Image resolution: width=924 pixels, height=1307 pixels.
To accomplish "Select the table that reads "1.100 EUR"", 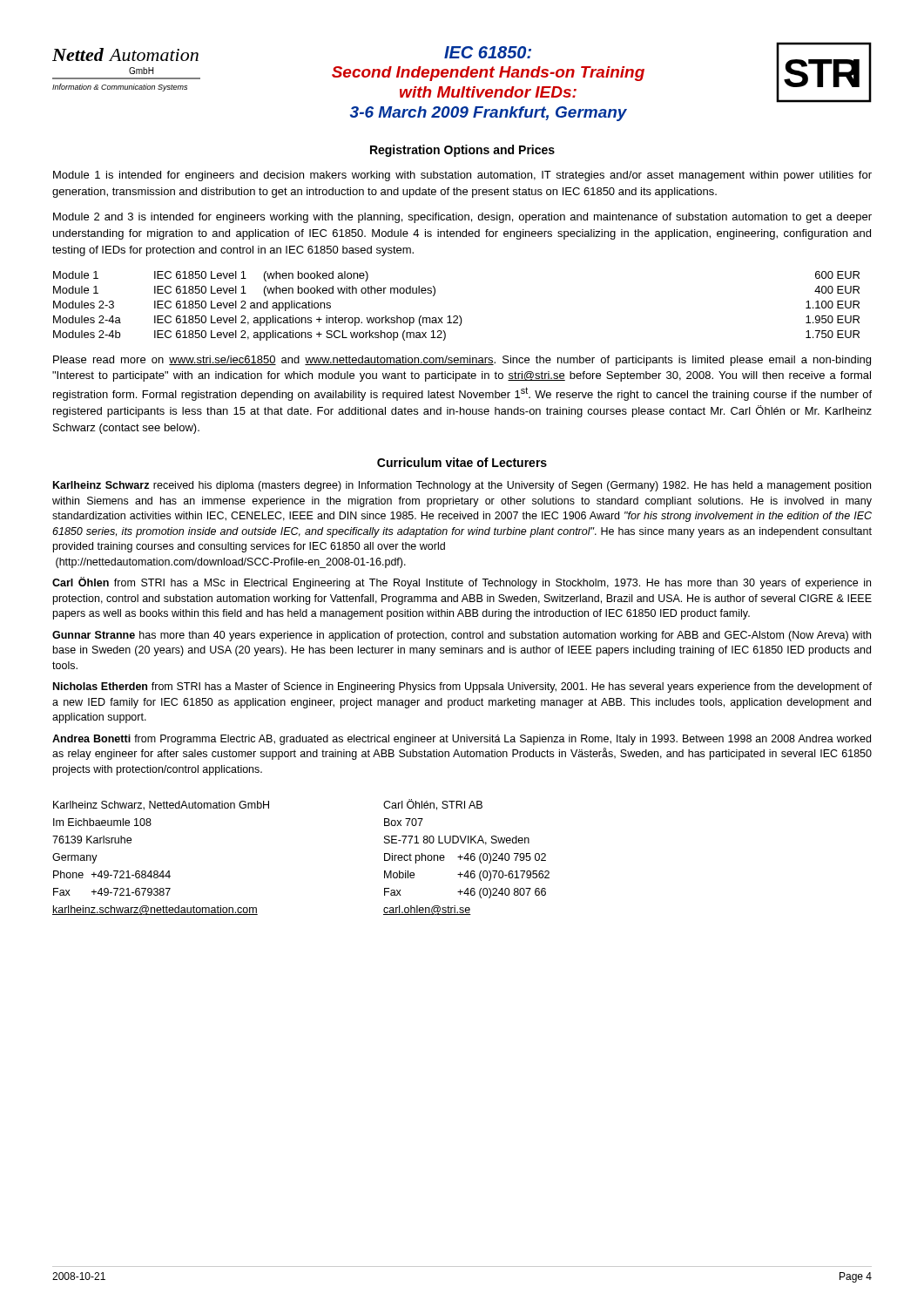I will tap(462, 304).
